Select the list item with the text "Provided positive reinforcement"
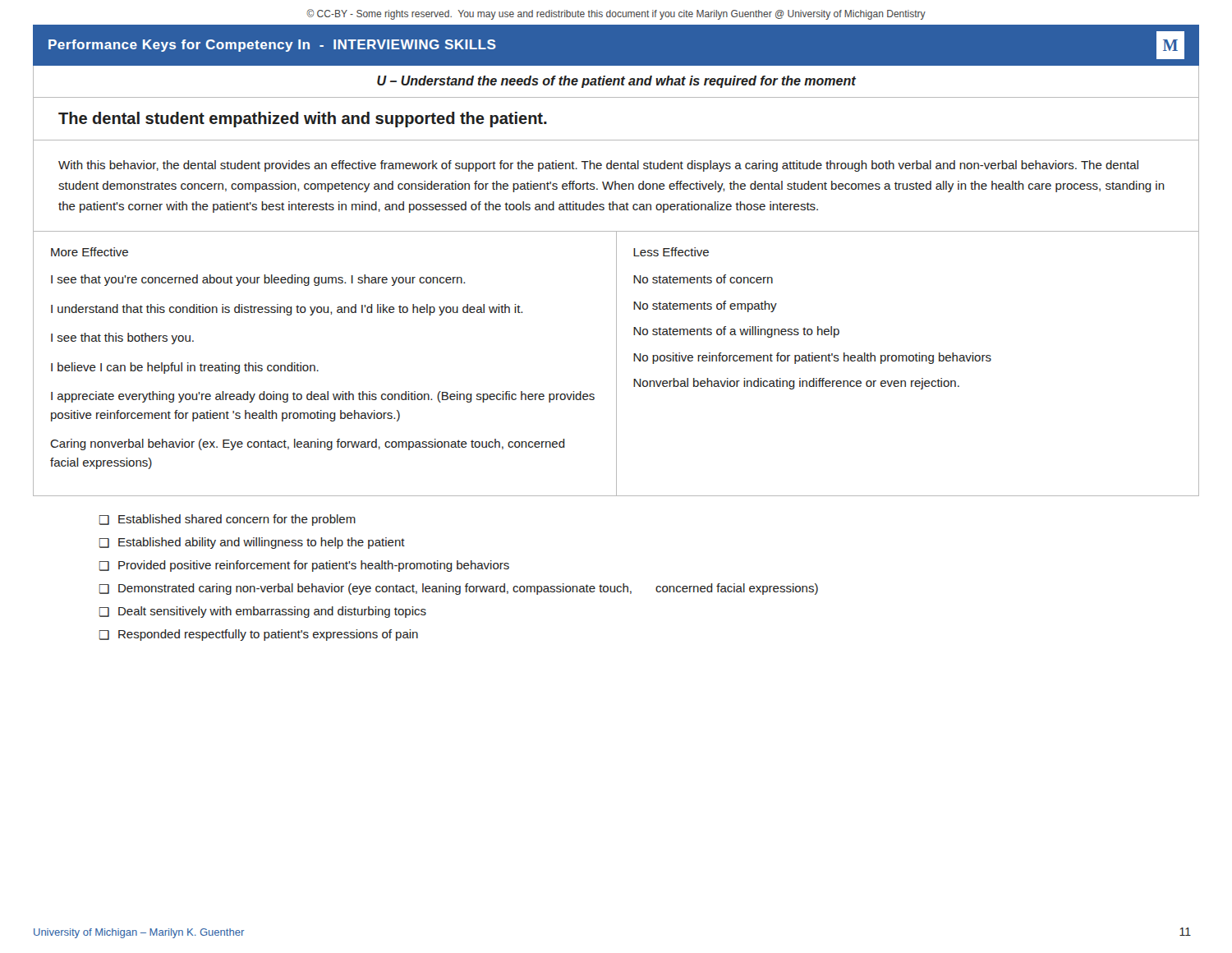 pyautogui.click(x=313, y=565)
